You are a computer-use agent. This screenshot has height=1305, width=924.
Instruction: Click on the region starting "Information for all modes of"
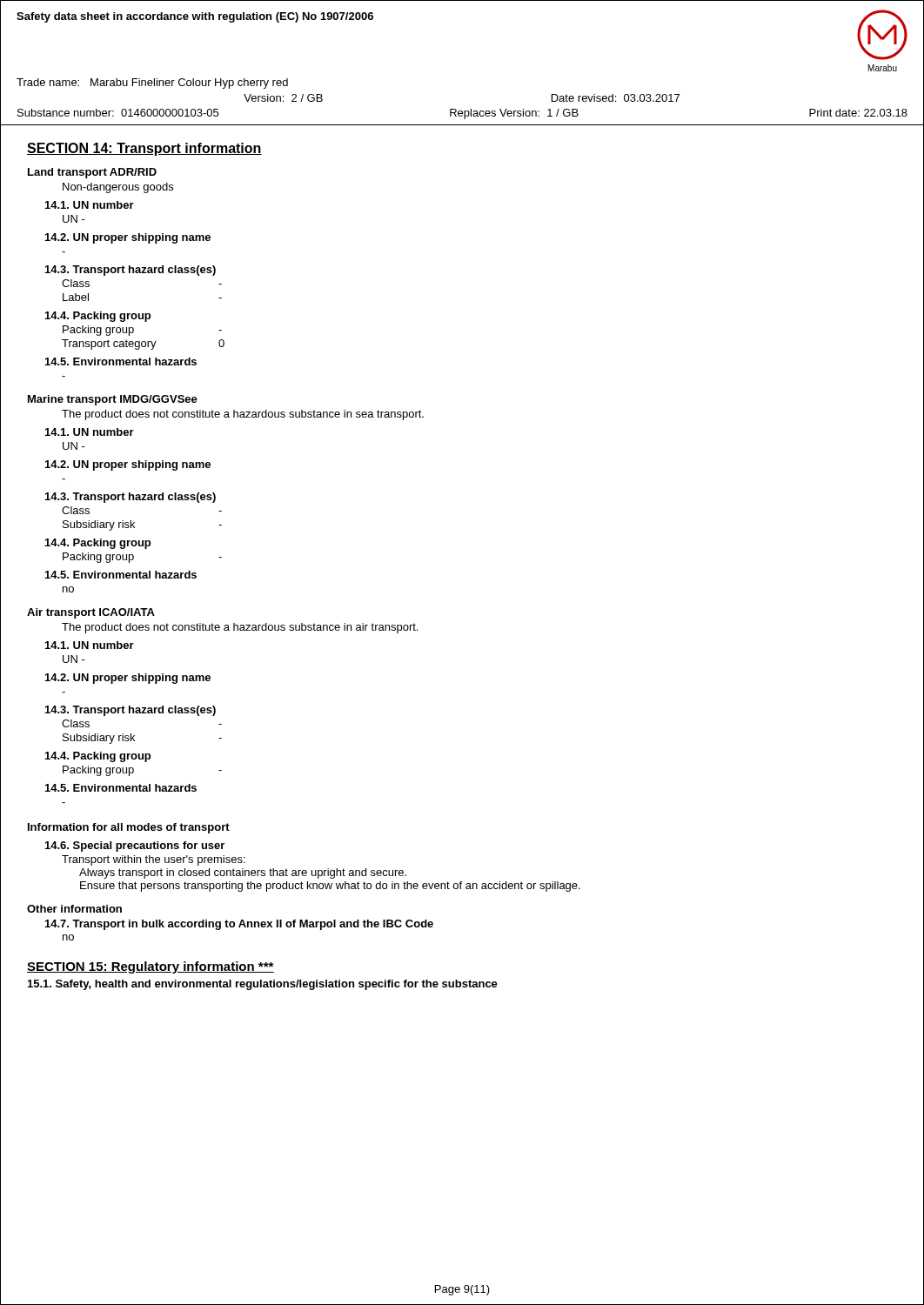(128, 827)
